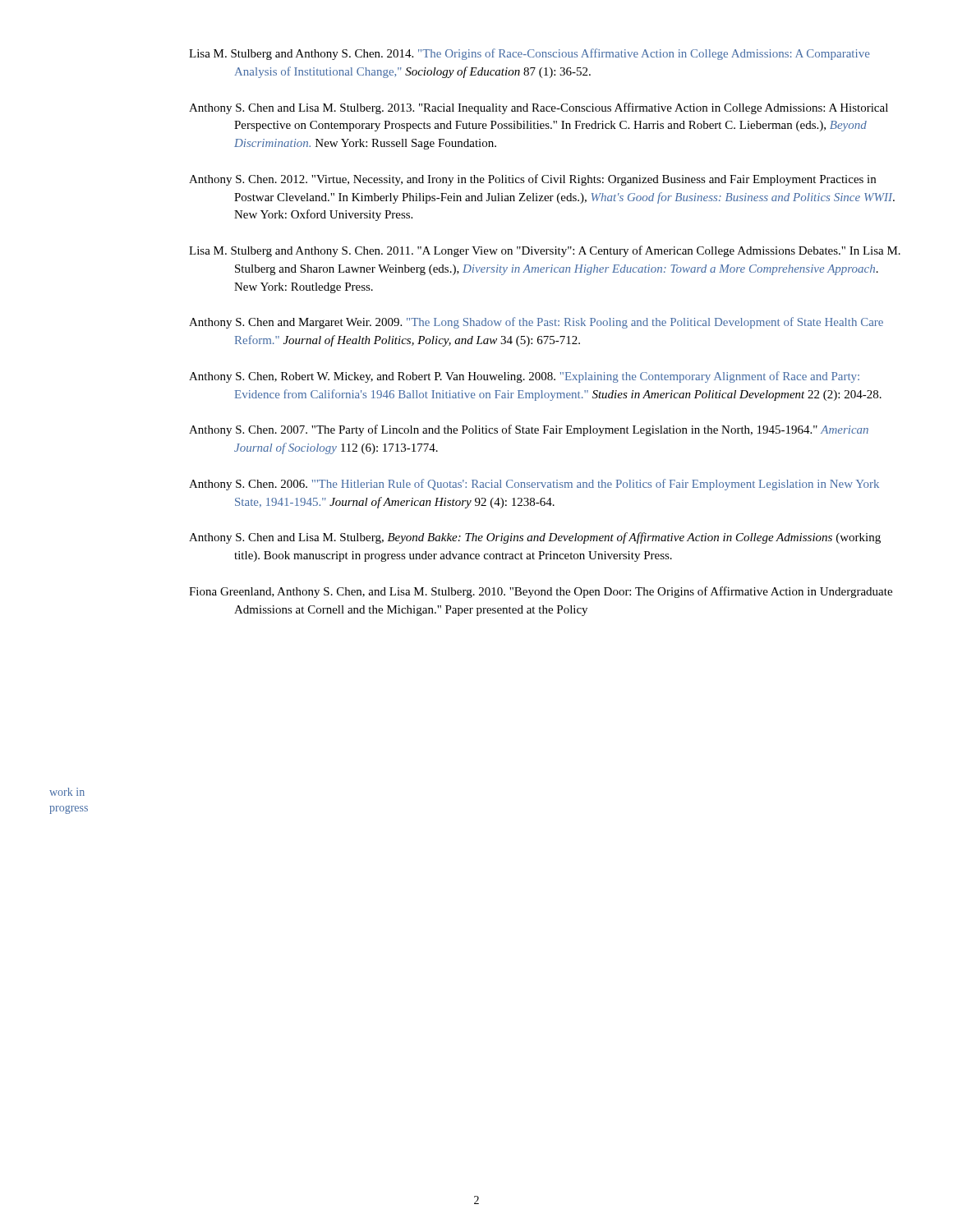
Task: Point to the block beginning "Anthony S. Chen. 2012. "Virtue, Necessity,"
Action: pyautogui.click(x=542, y=197)
